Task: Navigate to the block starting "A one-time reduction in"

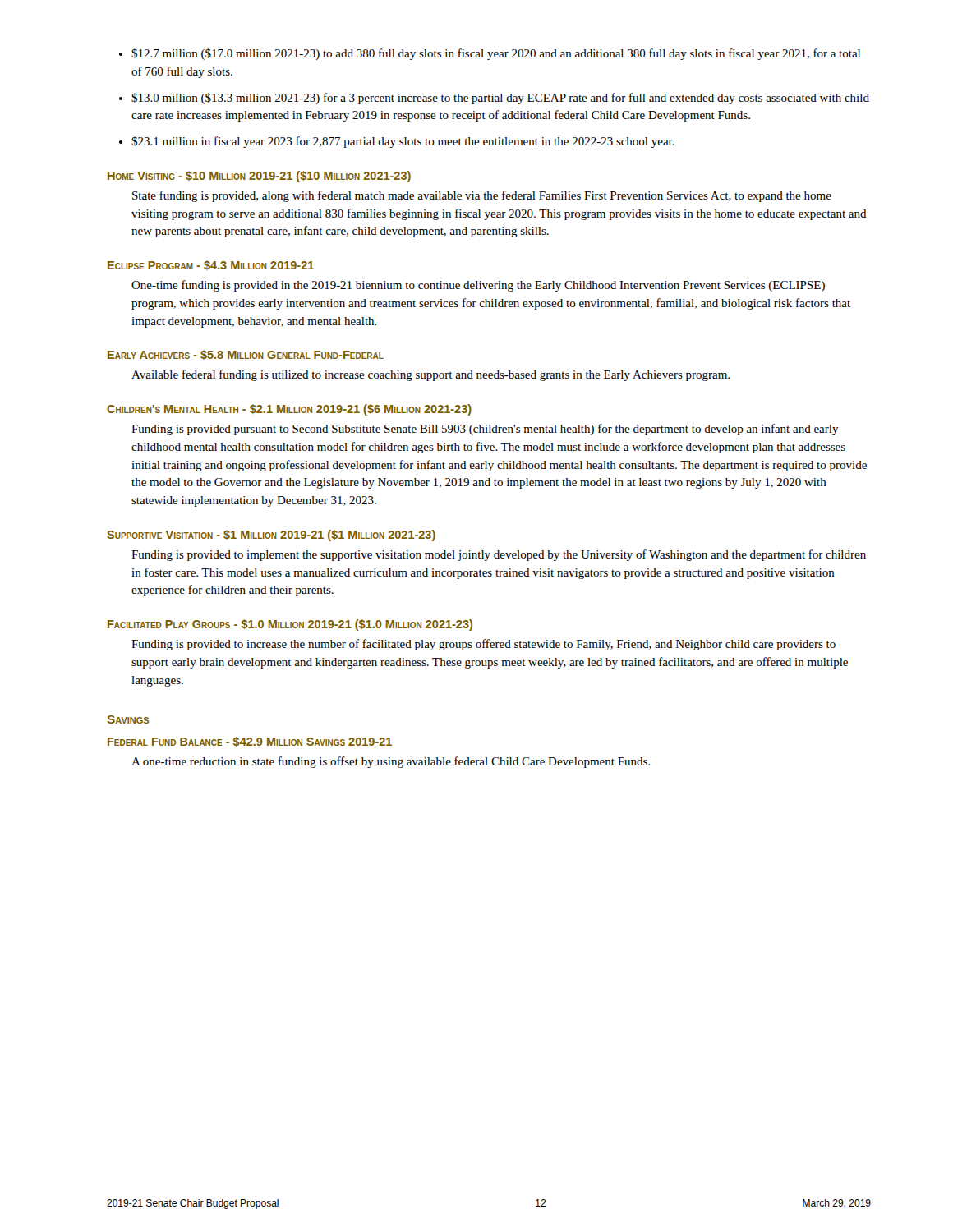Action: tap(391, 762)
